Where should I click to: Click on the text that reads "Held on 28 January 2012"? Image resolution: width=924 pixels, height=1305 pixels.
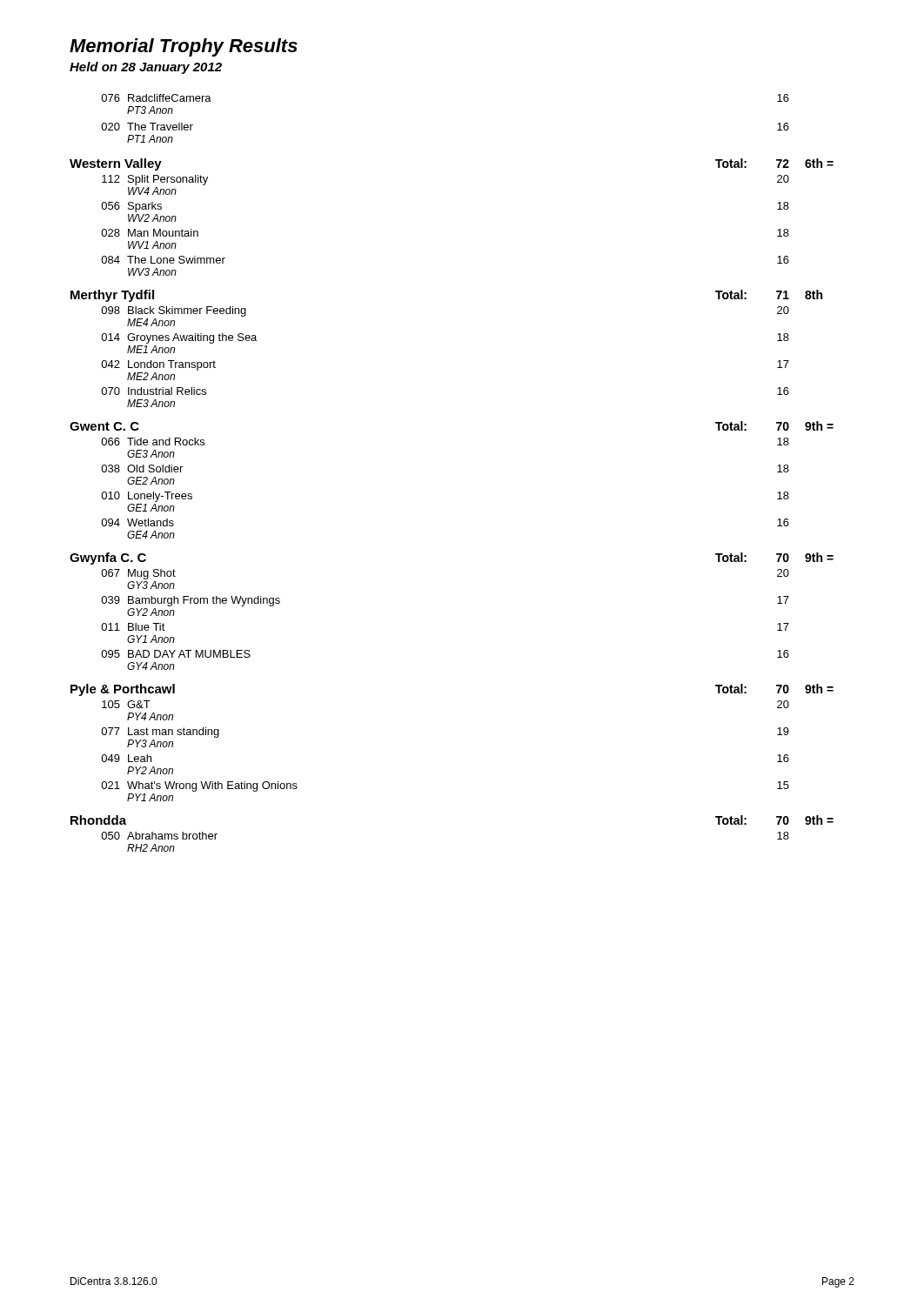pyautogui.click(x=146, y=67)
